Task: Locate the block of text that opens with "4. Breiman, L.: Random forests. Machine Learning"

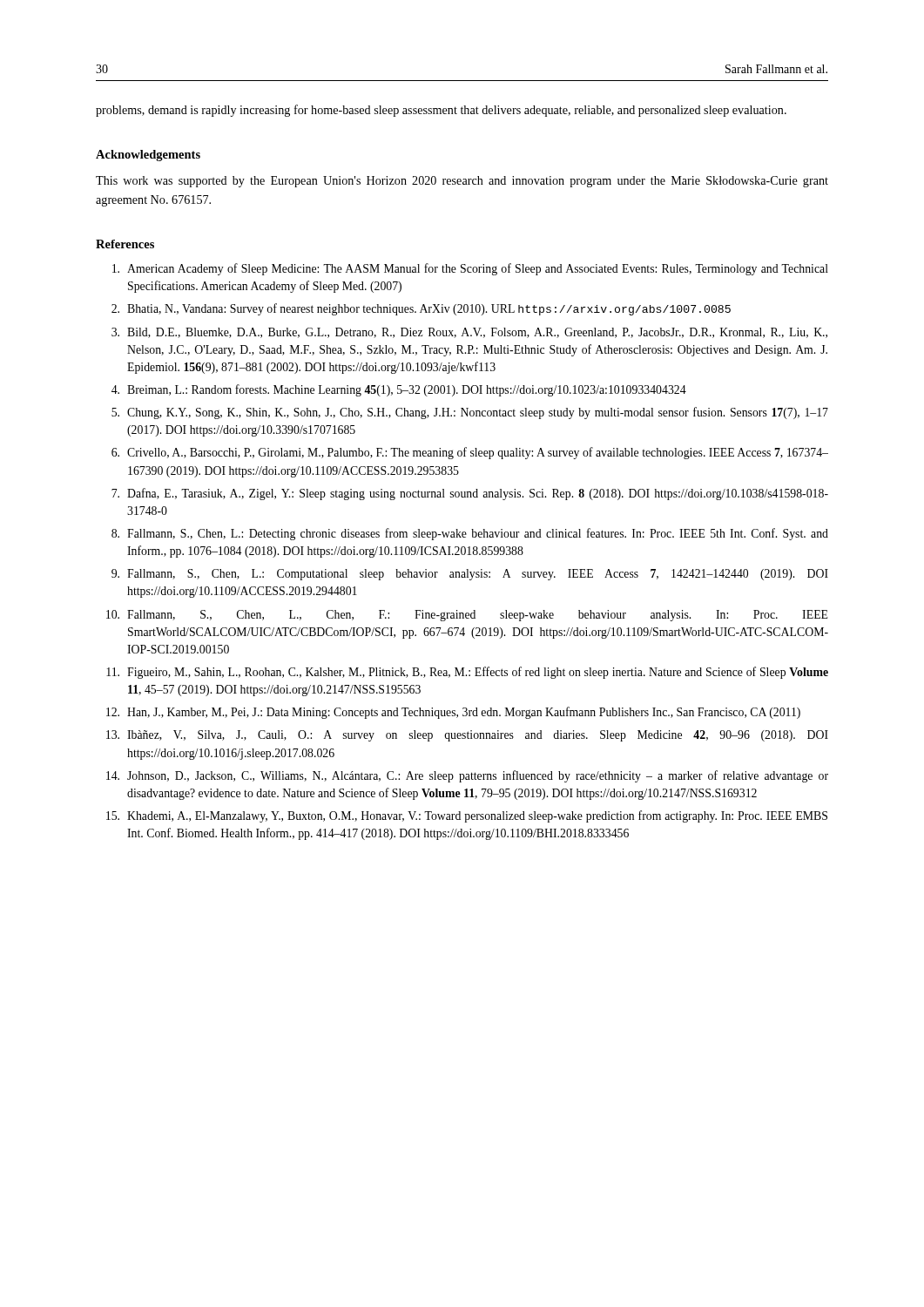Action: point(462,390)
